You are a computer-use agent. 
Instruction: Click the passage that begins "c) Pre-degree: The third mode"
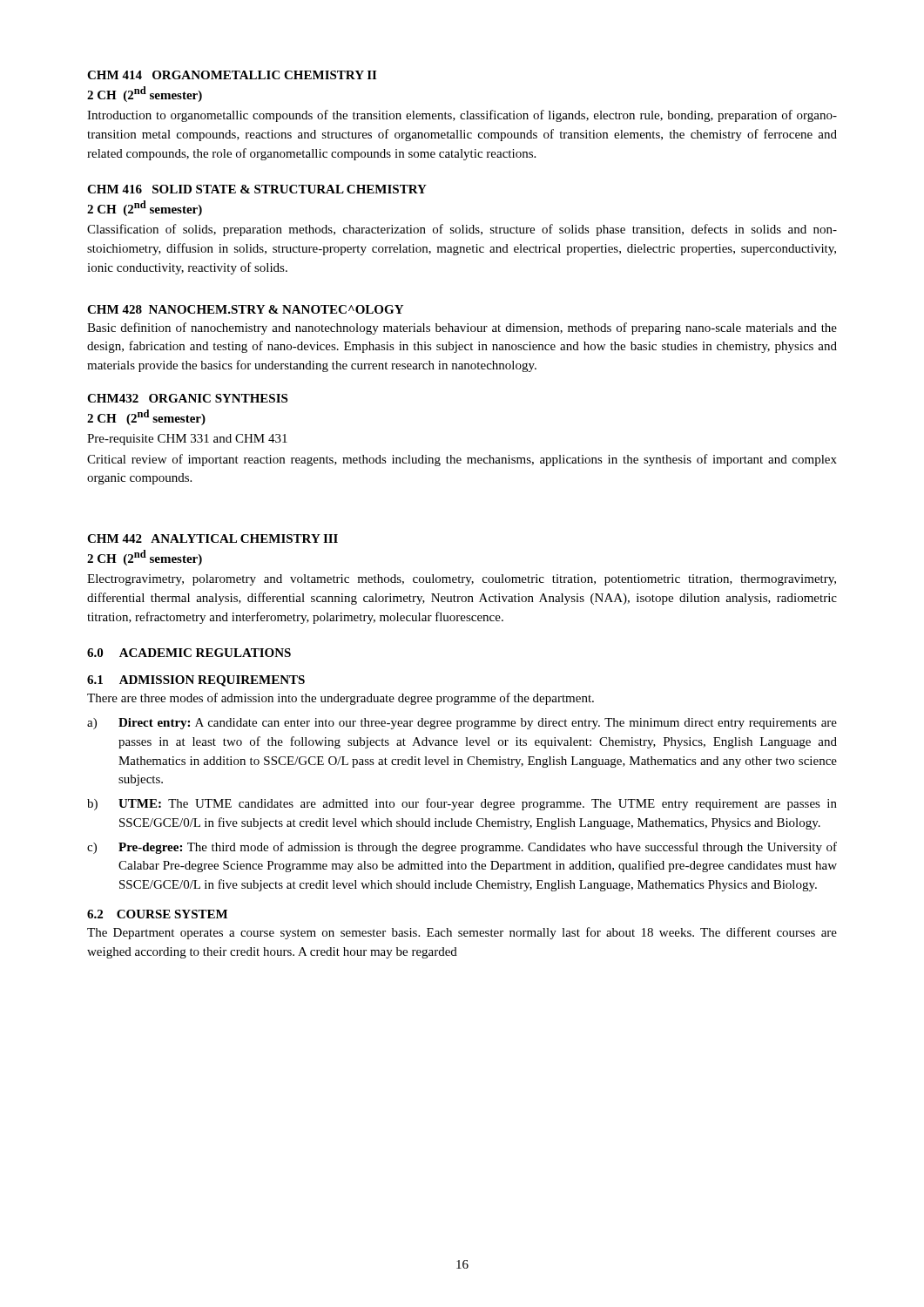point(462,866)
